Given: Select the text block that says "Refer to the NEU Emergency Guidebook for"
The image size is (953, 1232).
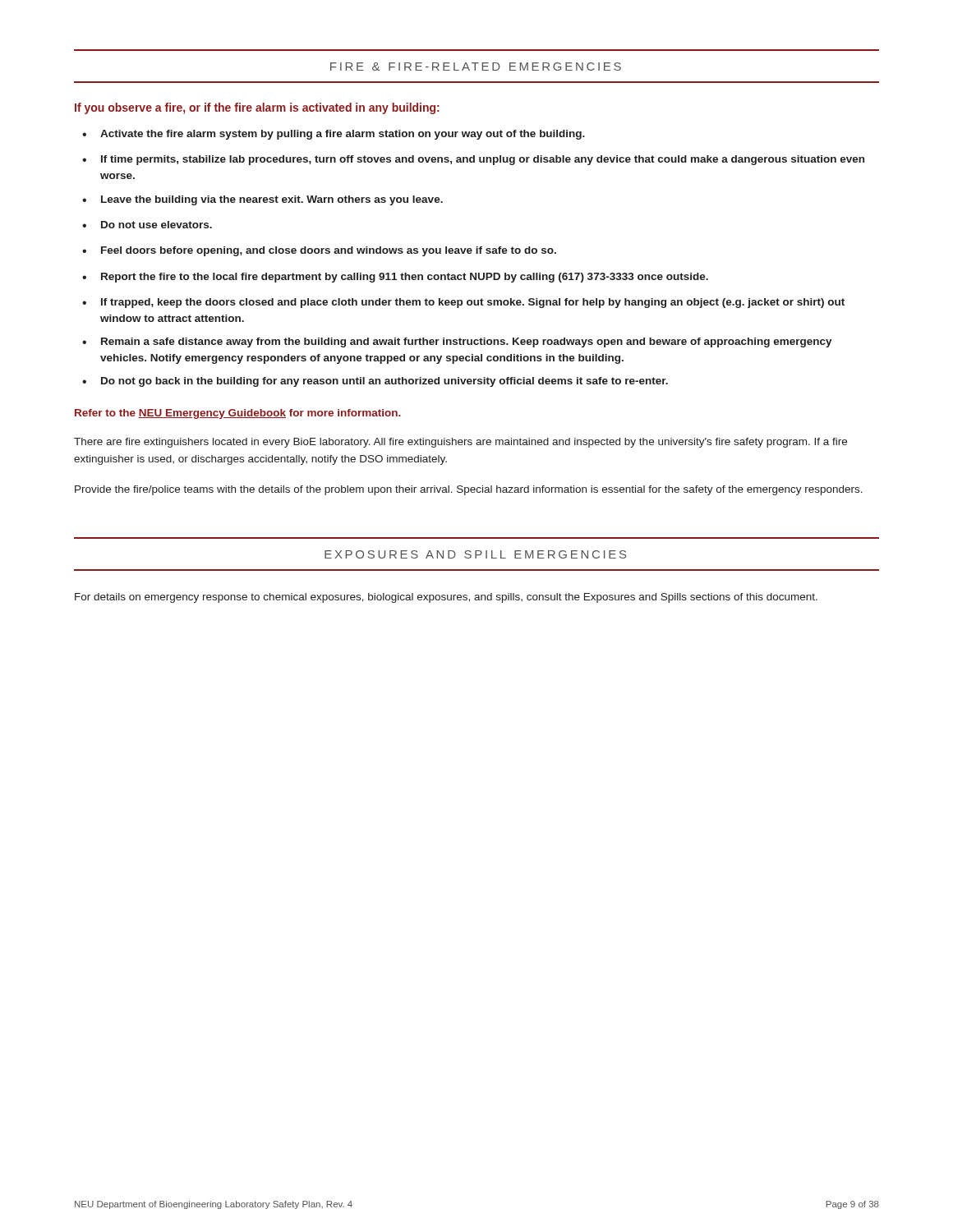Looking at the screenshot, I should pyautogui.click(x=238, y=412).
